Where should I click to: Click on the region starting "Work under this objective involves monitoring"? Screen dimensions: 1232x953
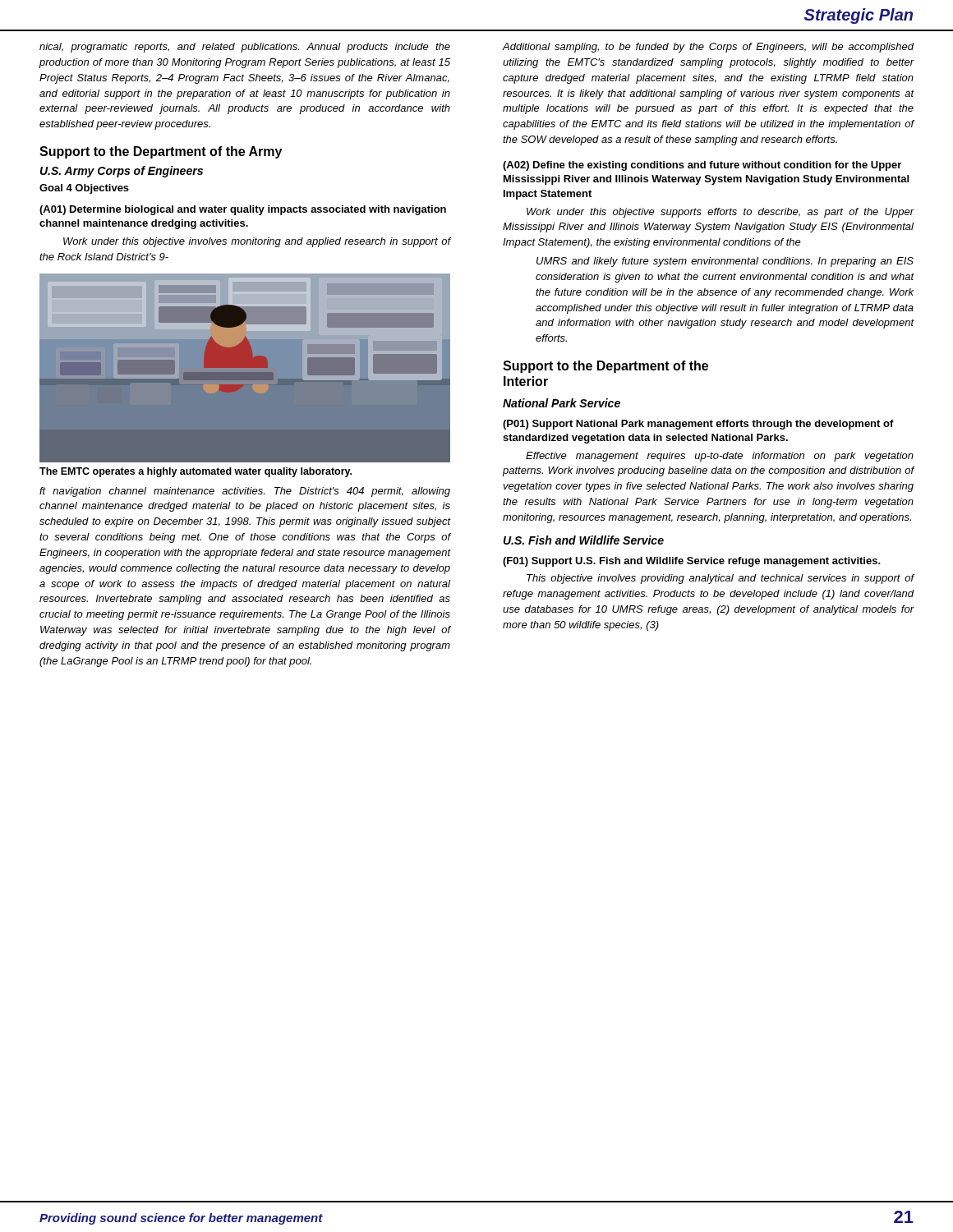point(245,249)
